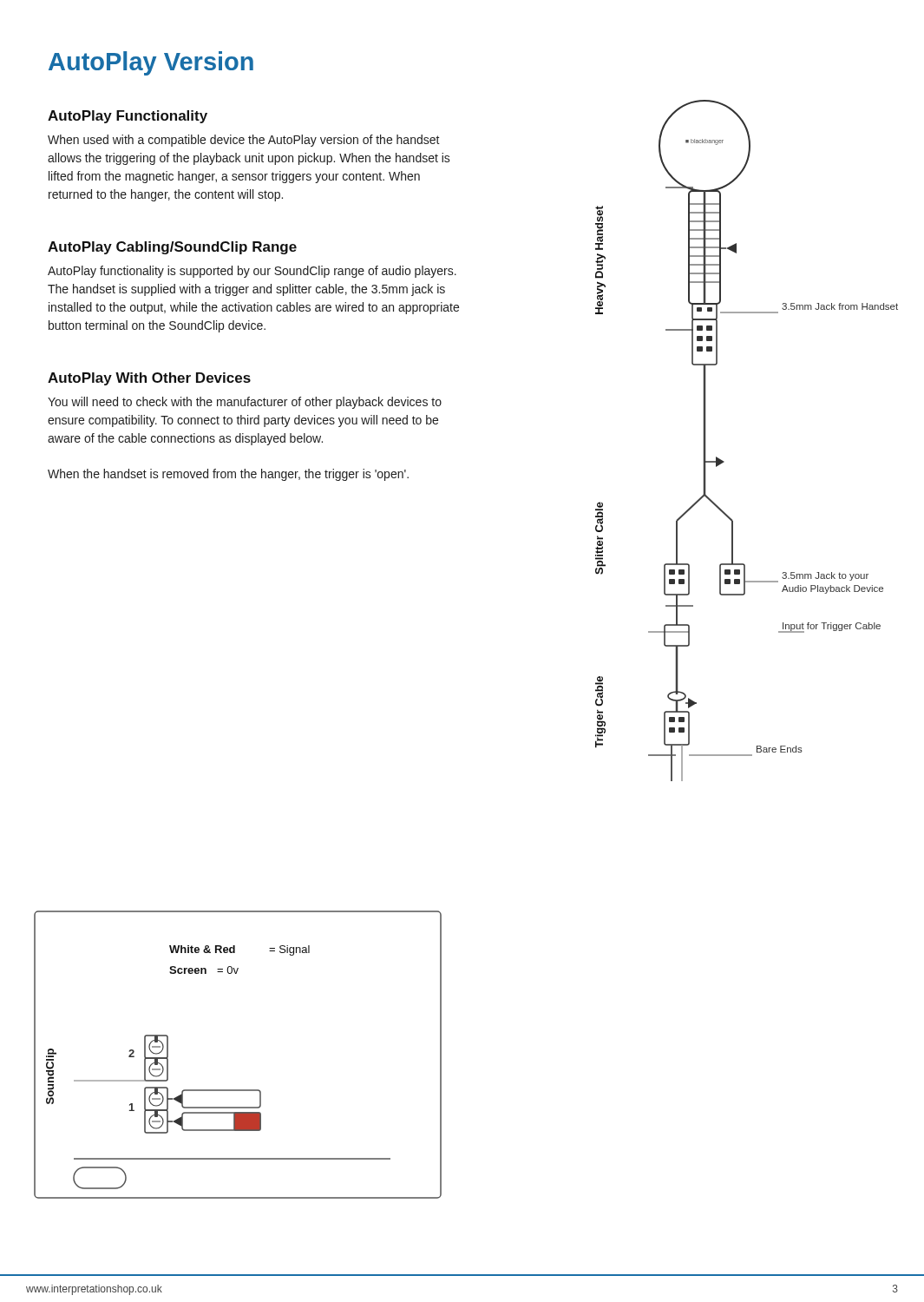This screenshot has width=924, height=1302.
Task: Where is the passage that starts "When the handset is removed from the"?
Action: [229, 474]
